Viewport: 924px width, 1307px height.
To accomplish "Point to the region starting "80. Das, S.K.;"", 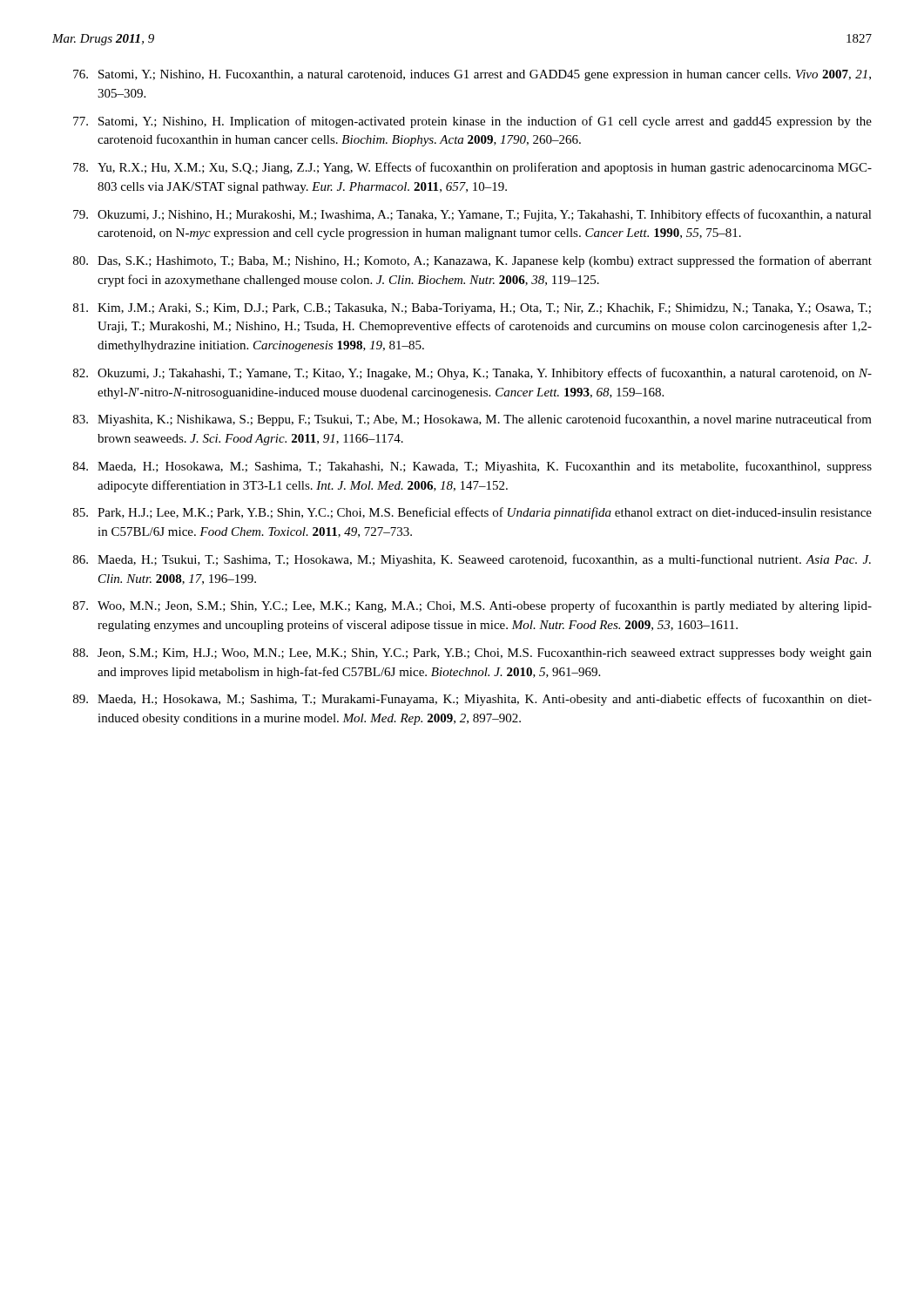I will [462, 271].
